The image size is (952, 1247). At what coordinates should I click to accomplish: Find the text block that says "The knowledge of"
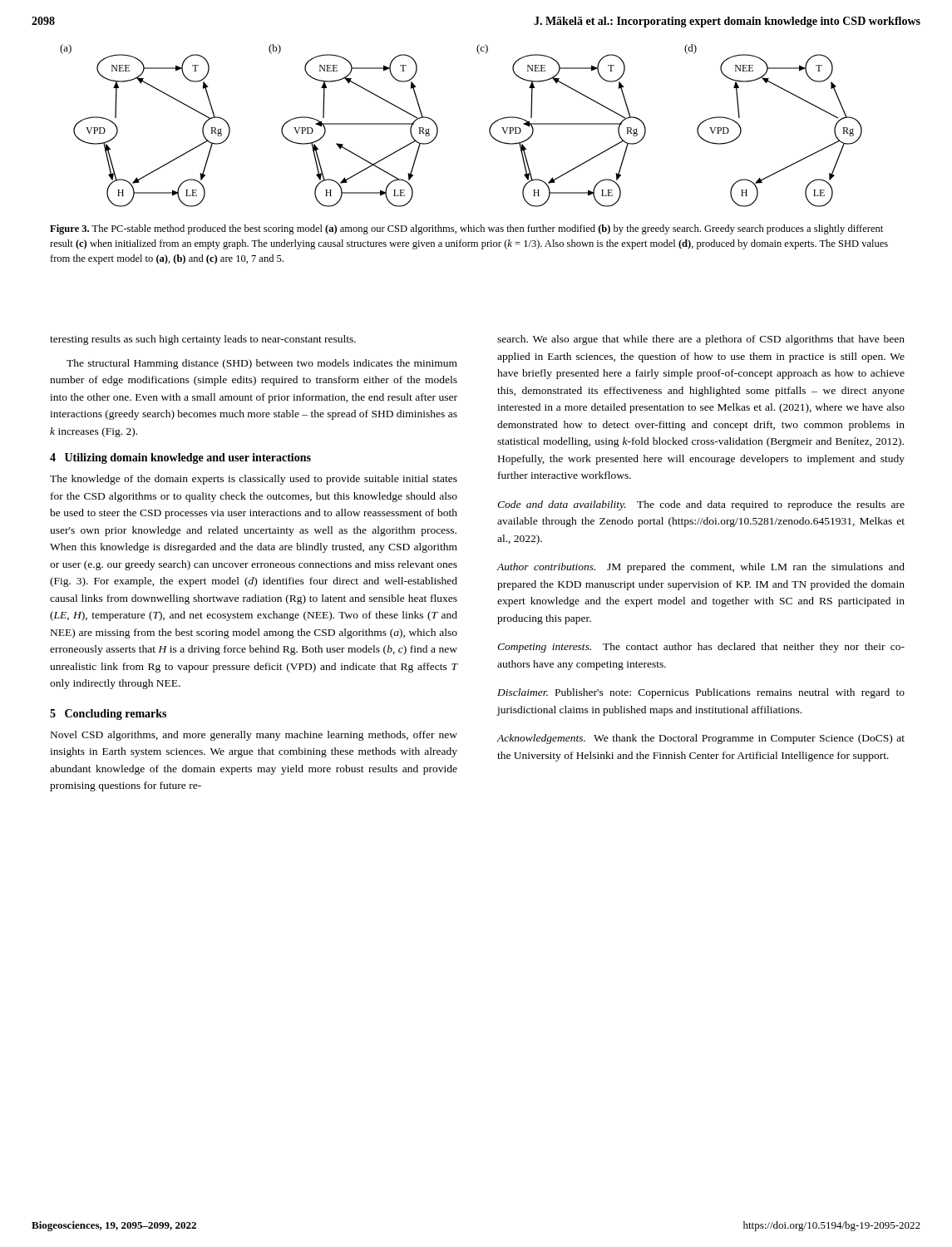point(254,581)
